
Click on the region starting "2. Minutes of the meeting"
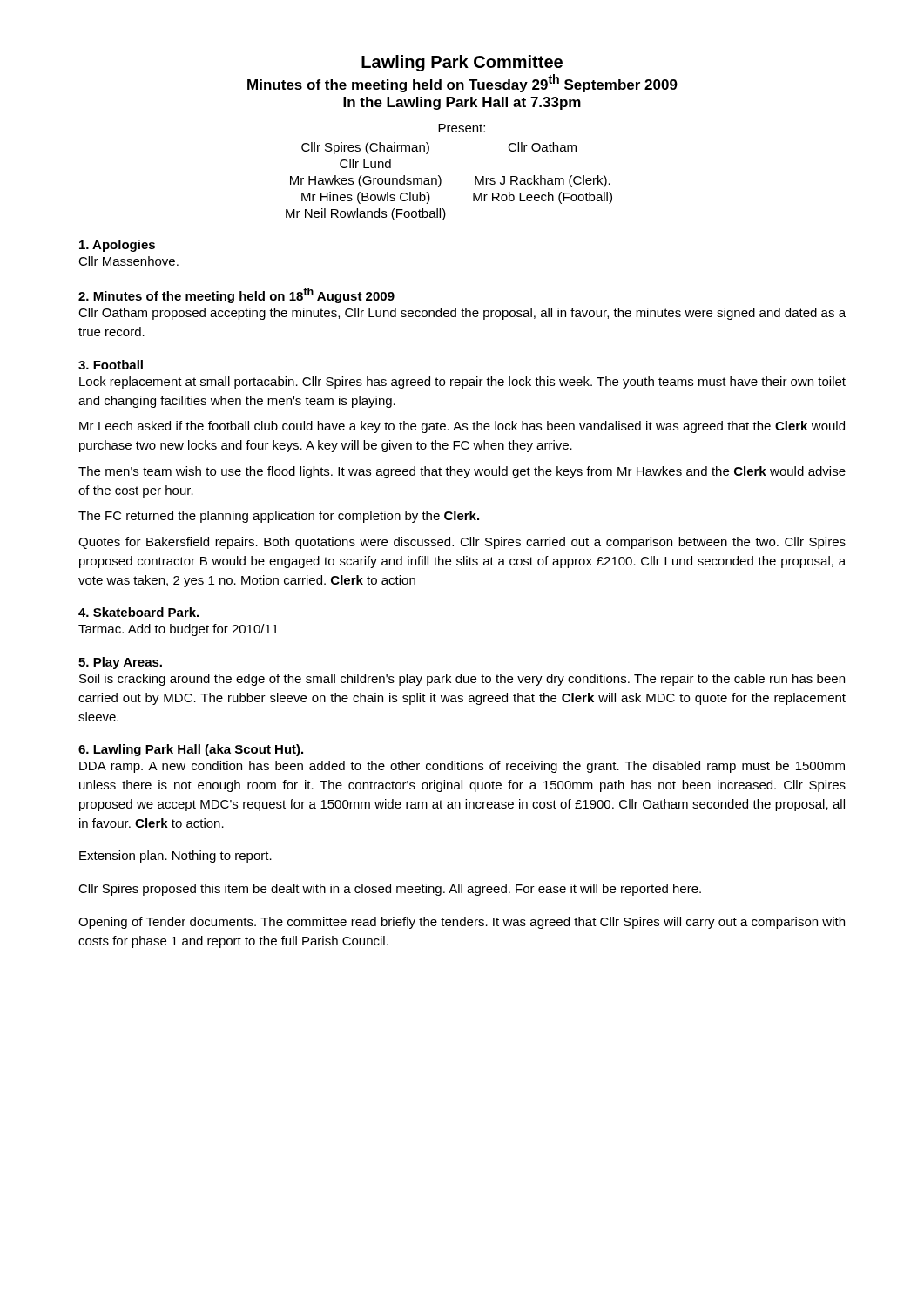click(236, 295)
